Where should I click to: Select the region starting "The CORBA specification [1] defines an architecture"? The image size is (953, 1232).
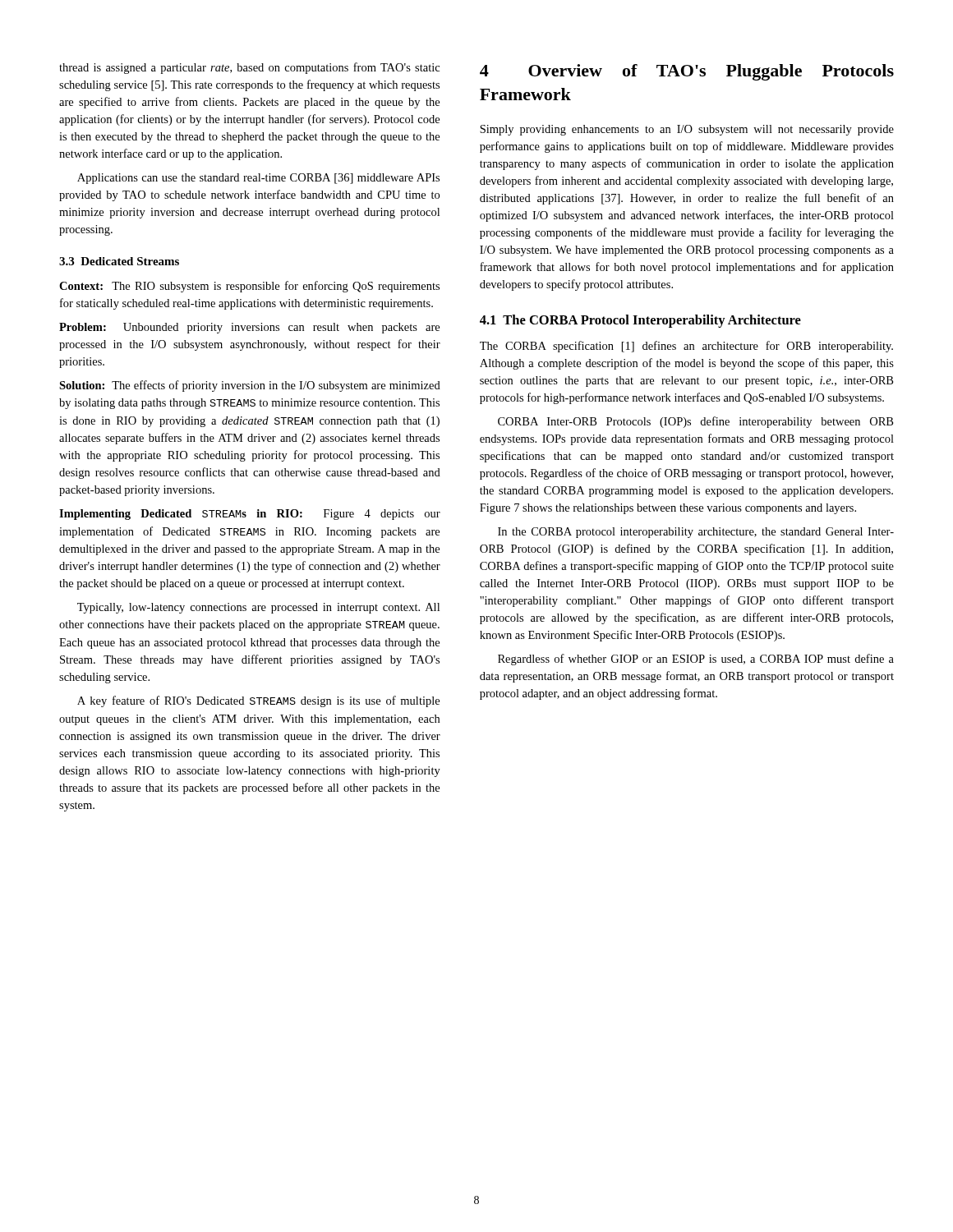(x=687, y=520)
